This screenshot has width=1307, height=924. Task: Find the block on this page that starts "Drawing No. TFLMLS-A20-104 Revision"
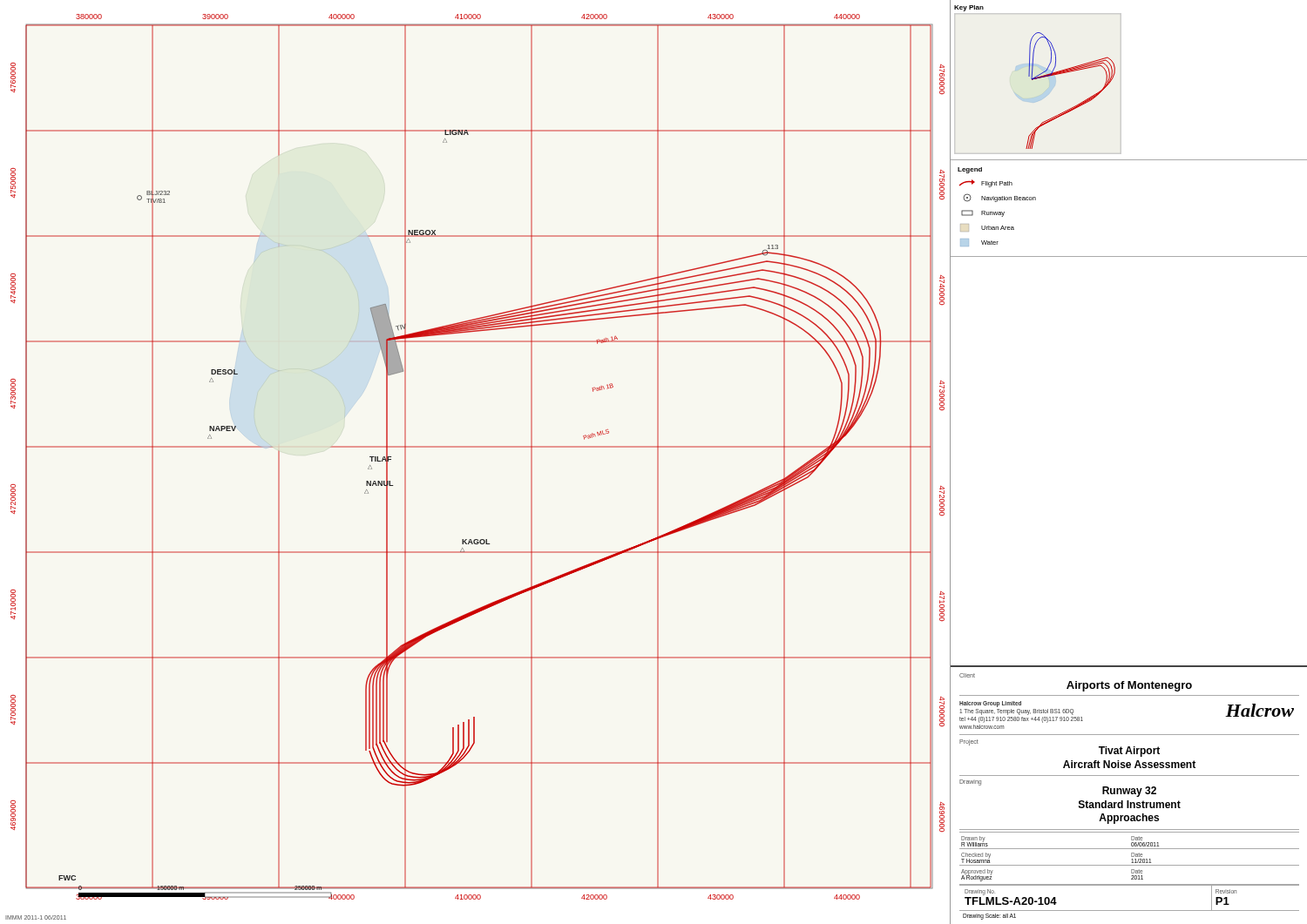point(1129,898)
